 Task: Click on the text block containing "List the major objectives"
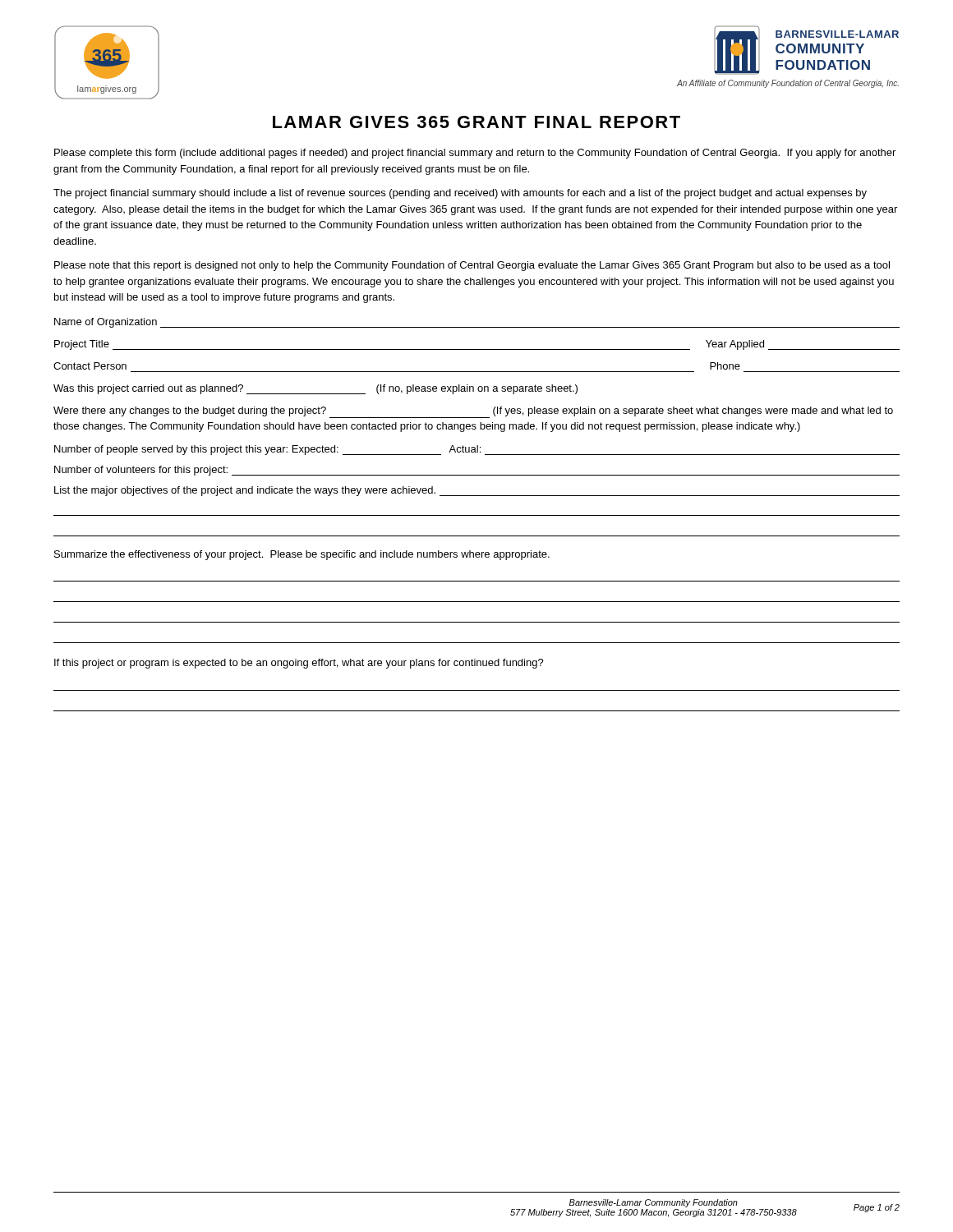pyautogui.click(x=476, y=489)
